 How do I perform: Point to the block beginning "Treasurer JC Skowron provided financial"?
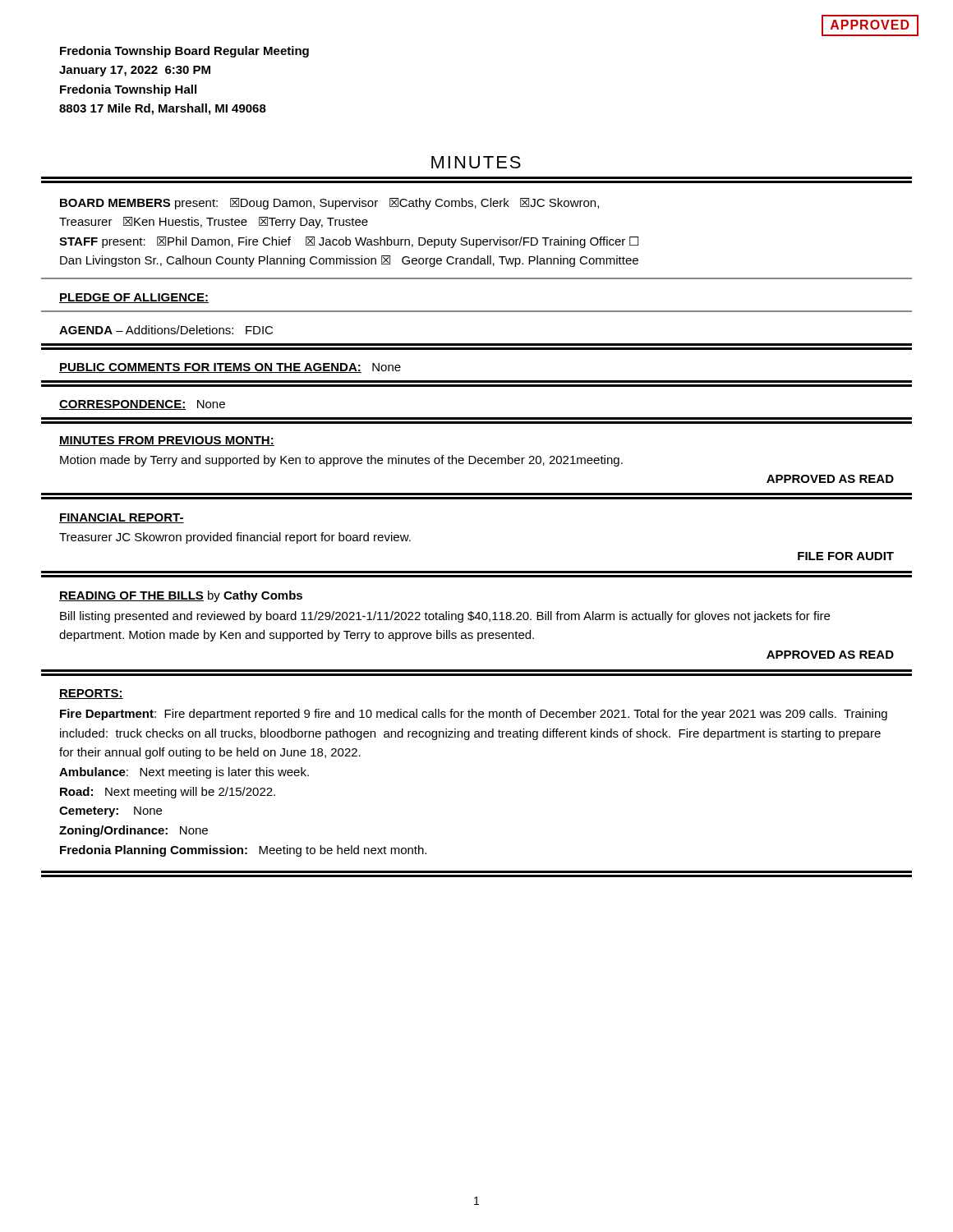[x=235, y=538]
